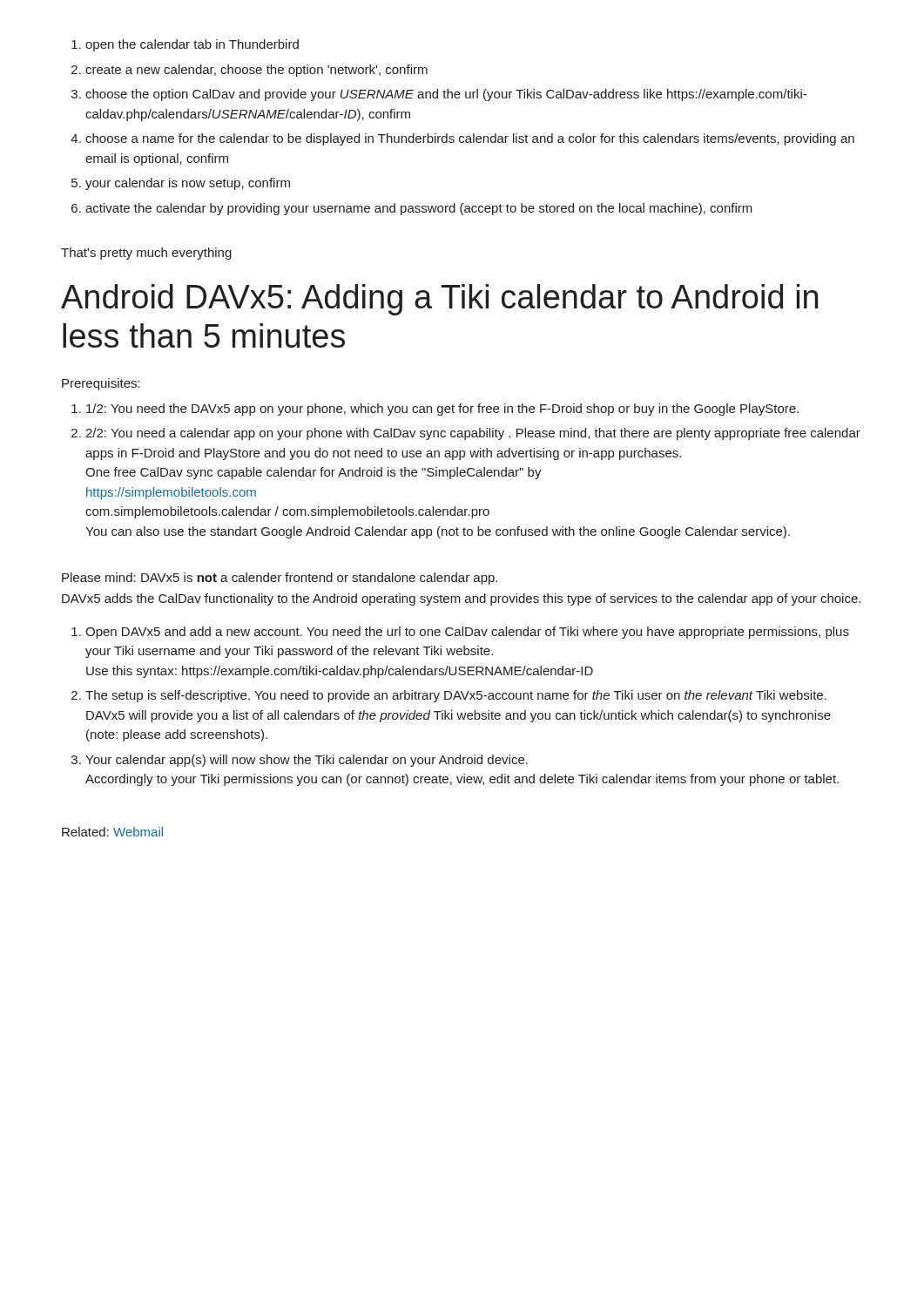The height and width of the screenshot is (1307, 924).
Task: Navigate to the passage starting "open the calendar tab in Thunderbird"
Action: [192, 45]
